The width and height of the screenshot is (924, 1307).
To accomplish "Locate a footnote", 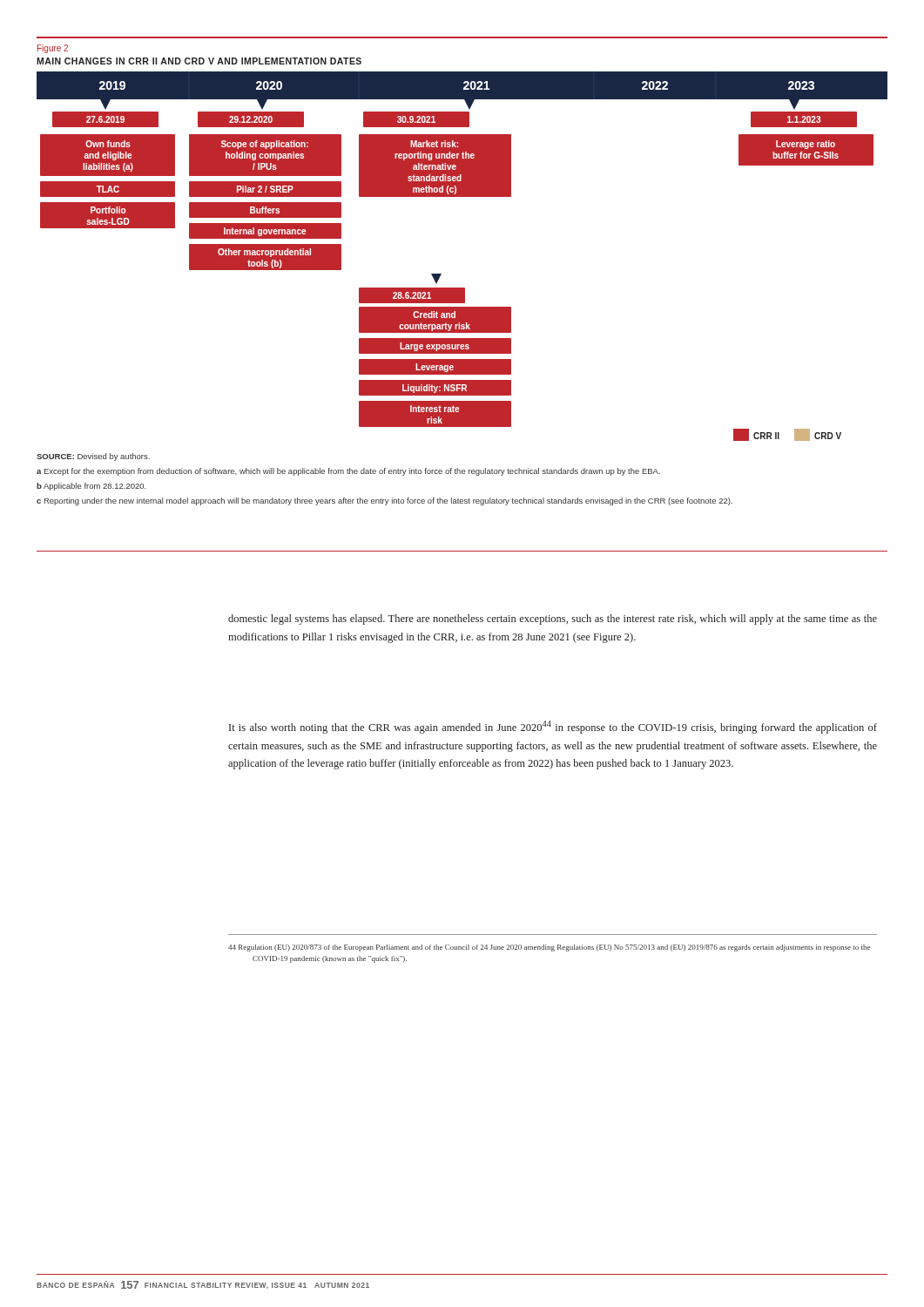I will (x=549, y=953).
